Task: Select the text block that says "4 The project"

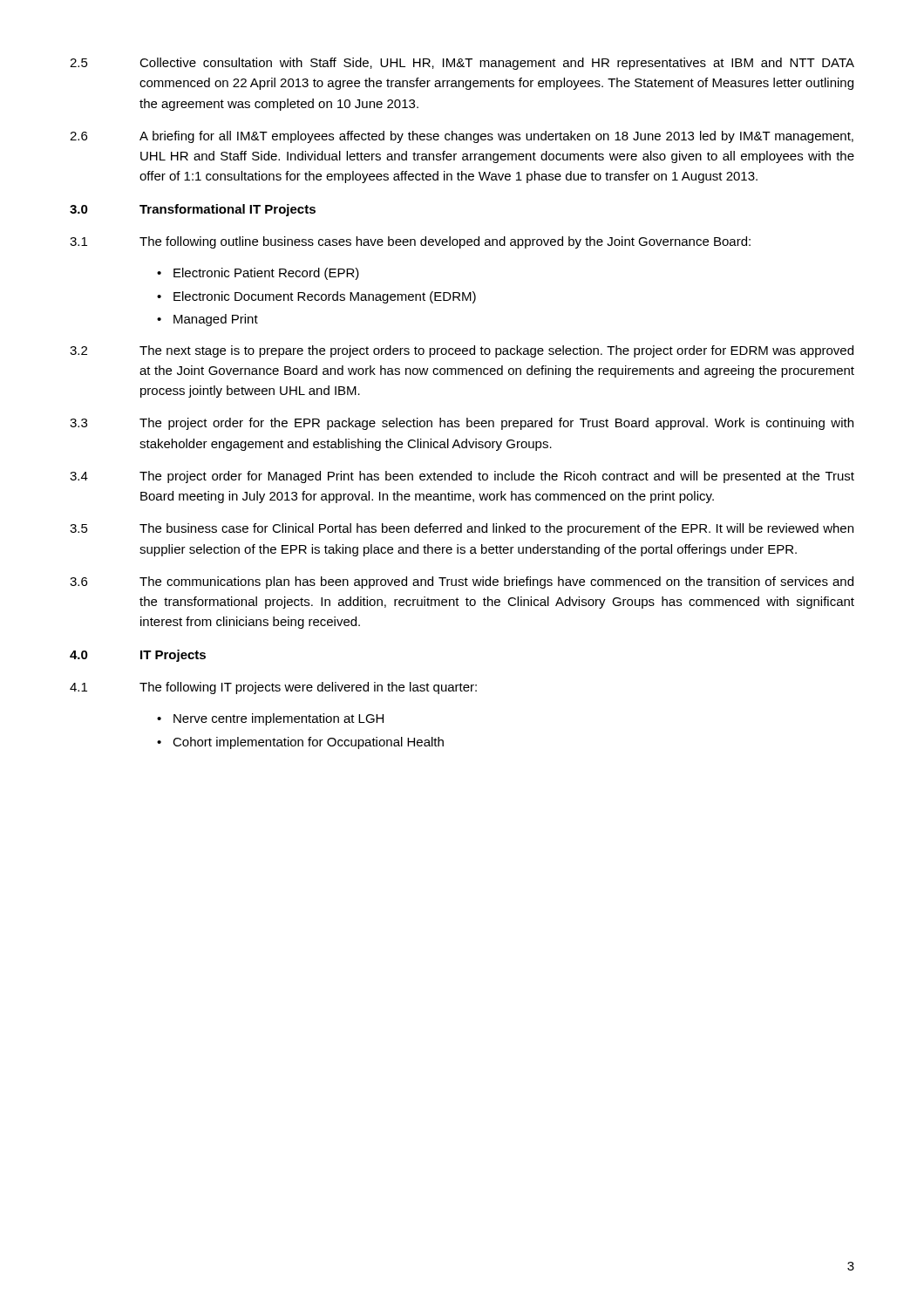Action: [462, 486]
